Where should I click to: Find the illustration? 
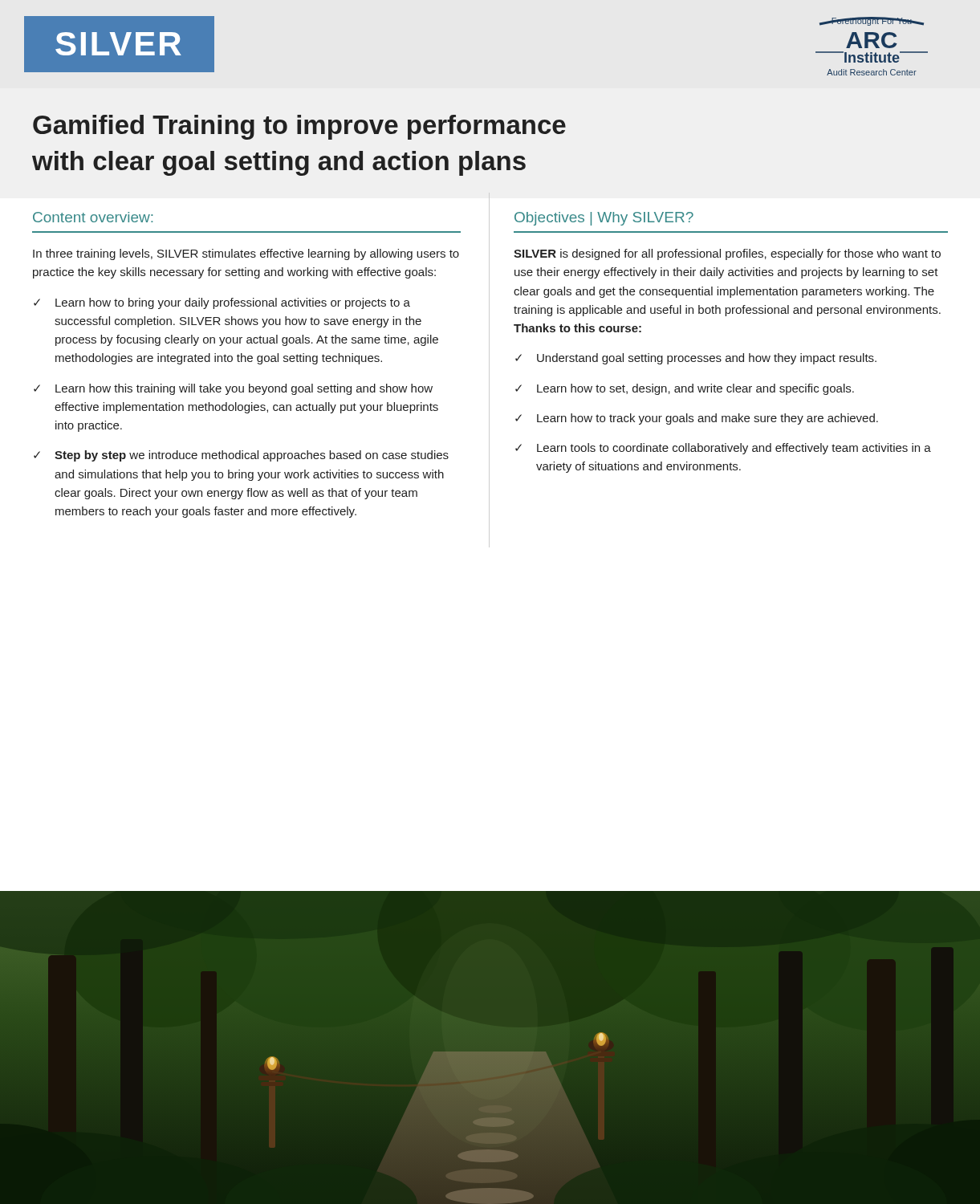tap(490, 1047)
